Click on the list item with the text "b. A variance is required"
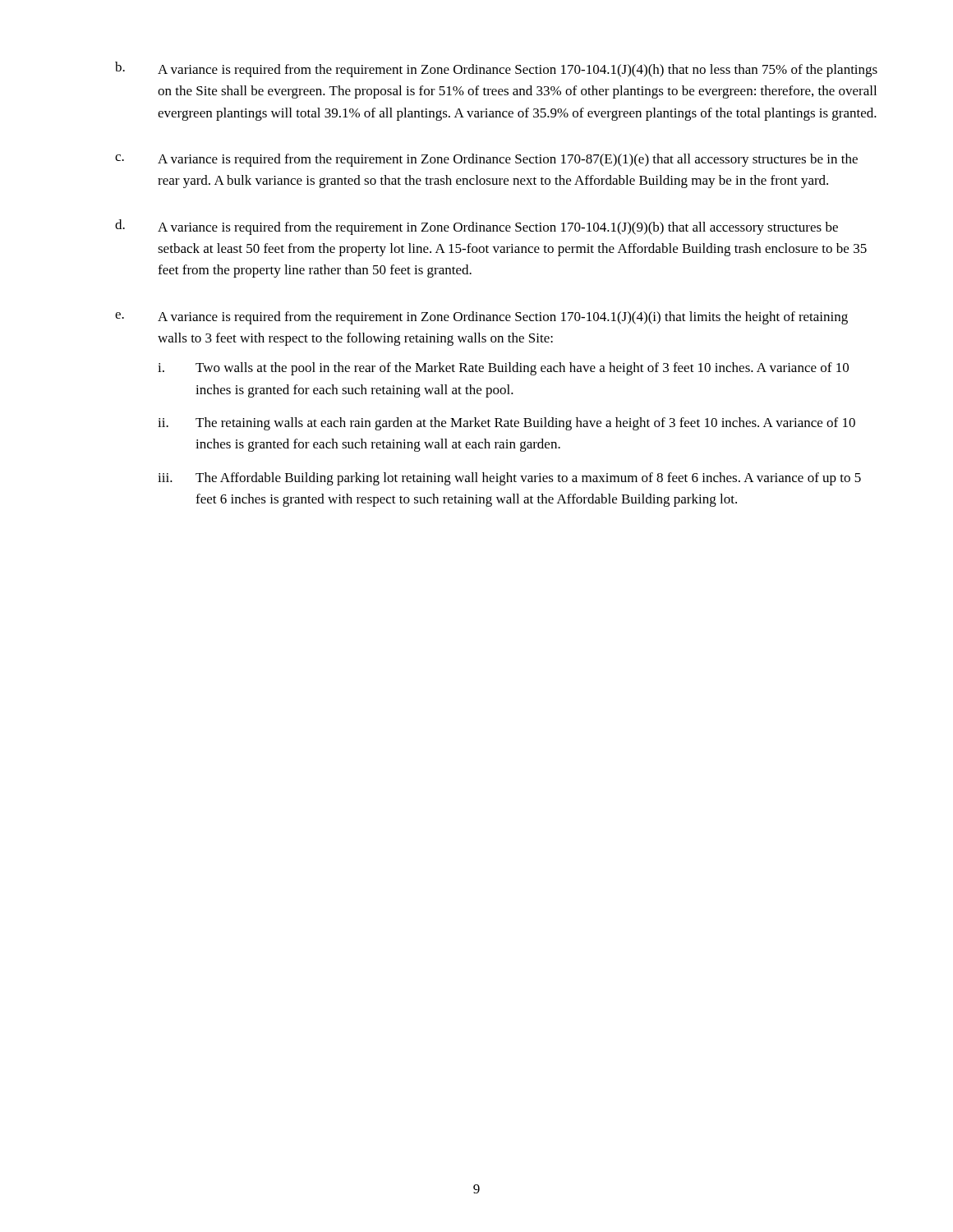 coord(497,92)
